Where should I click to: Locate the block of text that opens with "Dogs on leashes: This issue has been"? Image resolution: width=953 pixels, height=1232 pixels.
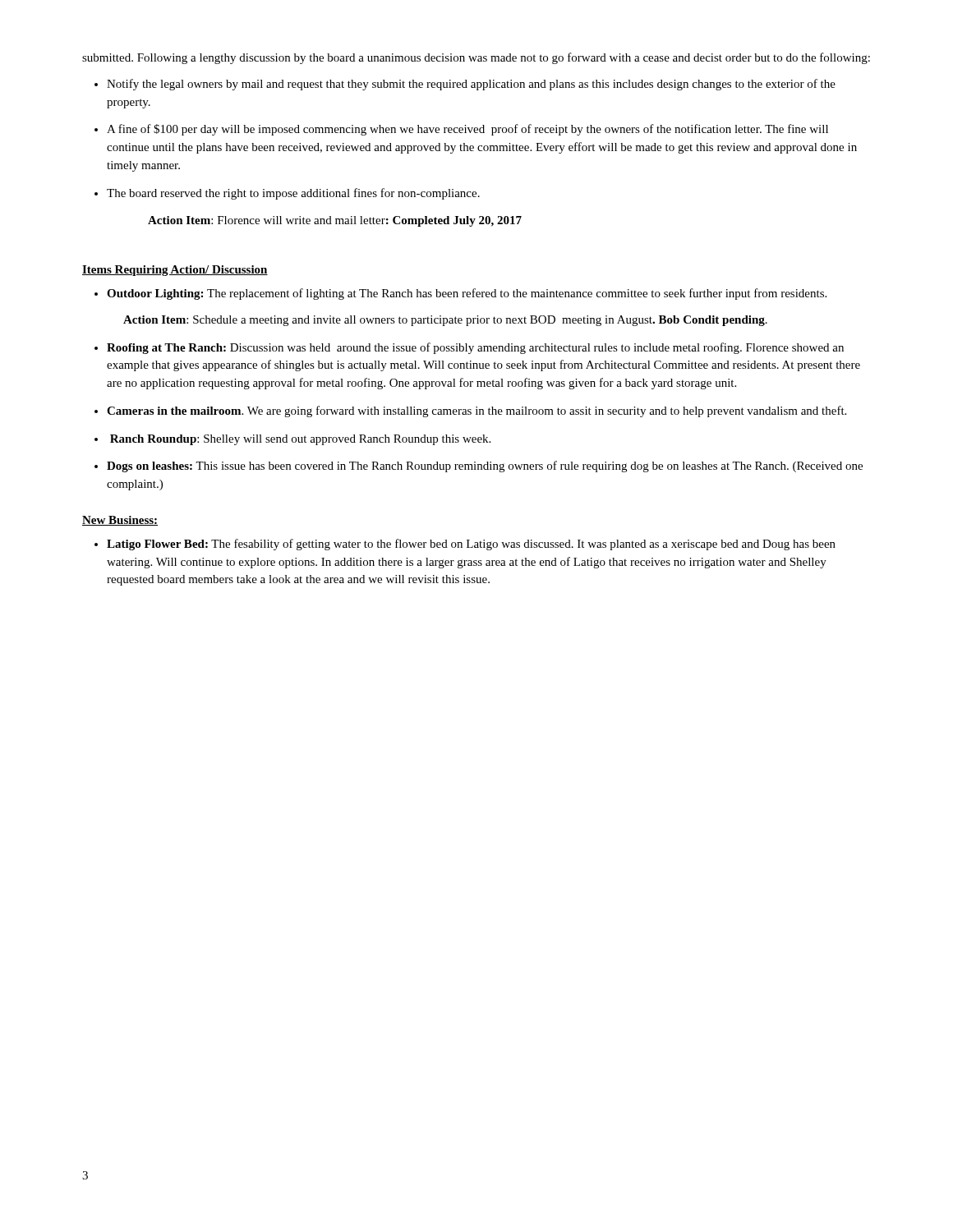(485, 475)
